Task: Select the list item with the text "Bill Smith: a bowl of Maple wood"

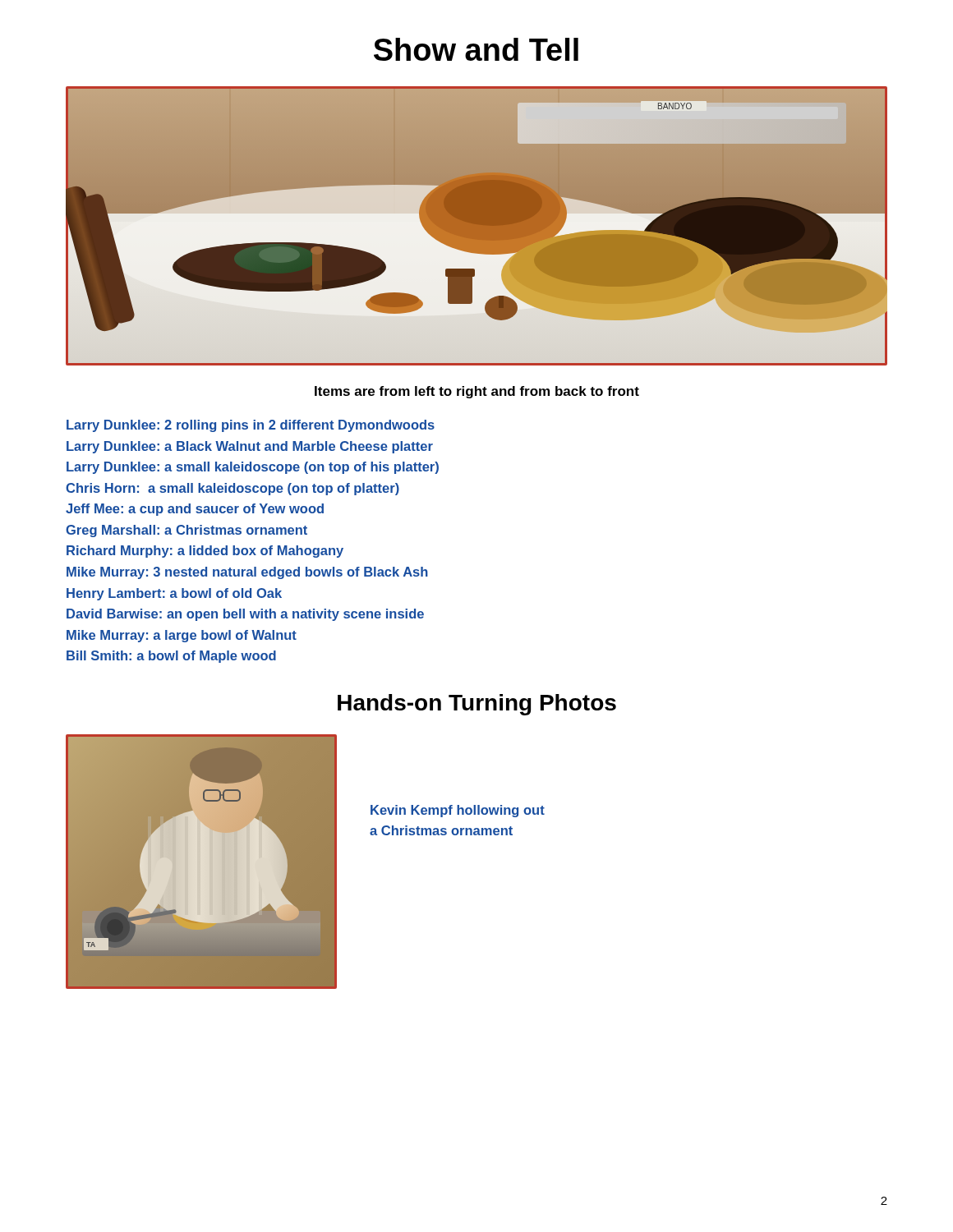Action: 171,656
